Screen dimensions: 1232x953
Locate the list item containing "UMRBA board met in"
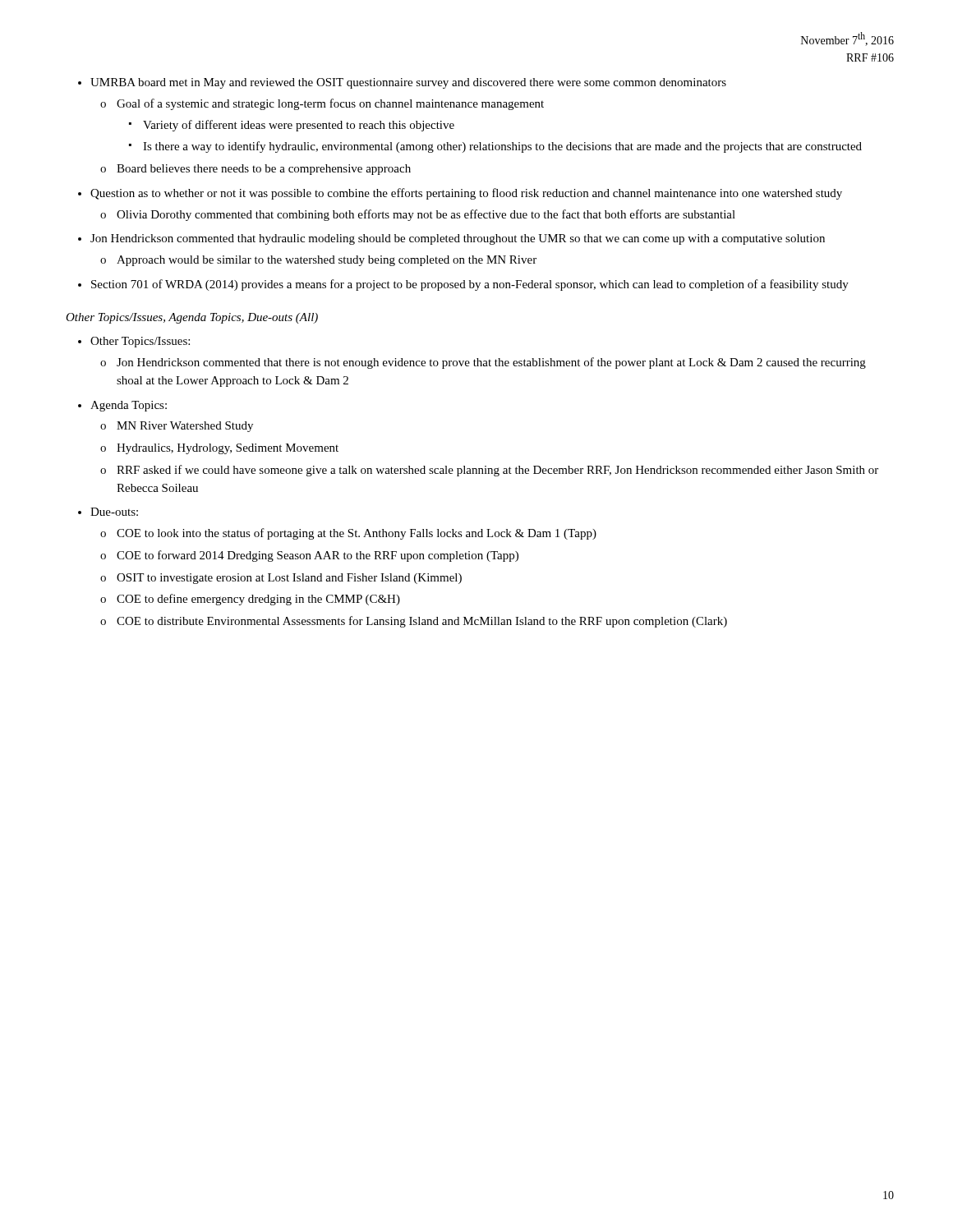[408, 83]
